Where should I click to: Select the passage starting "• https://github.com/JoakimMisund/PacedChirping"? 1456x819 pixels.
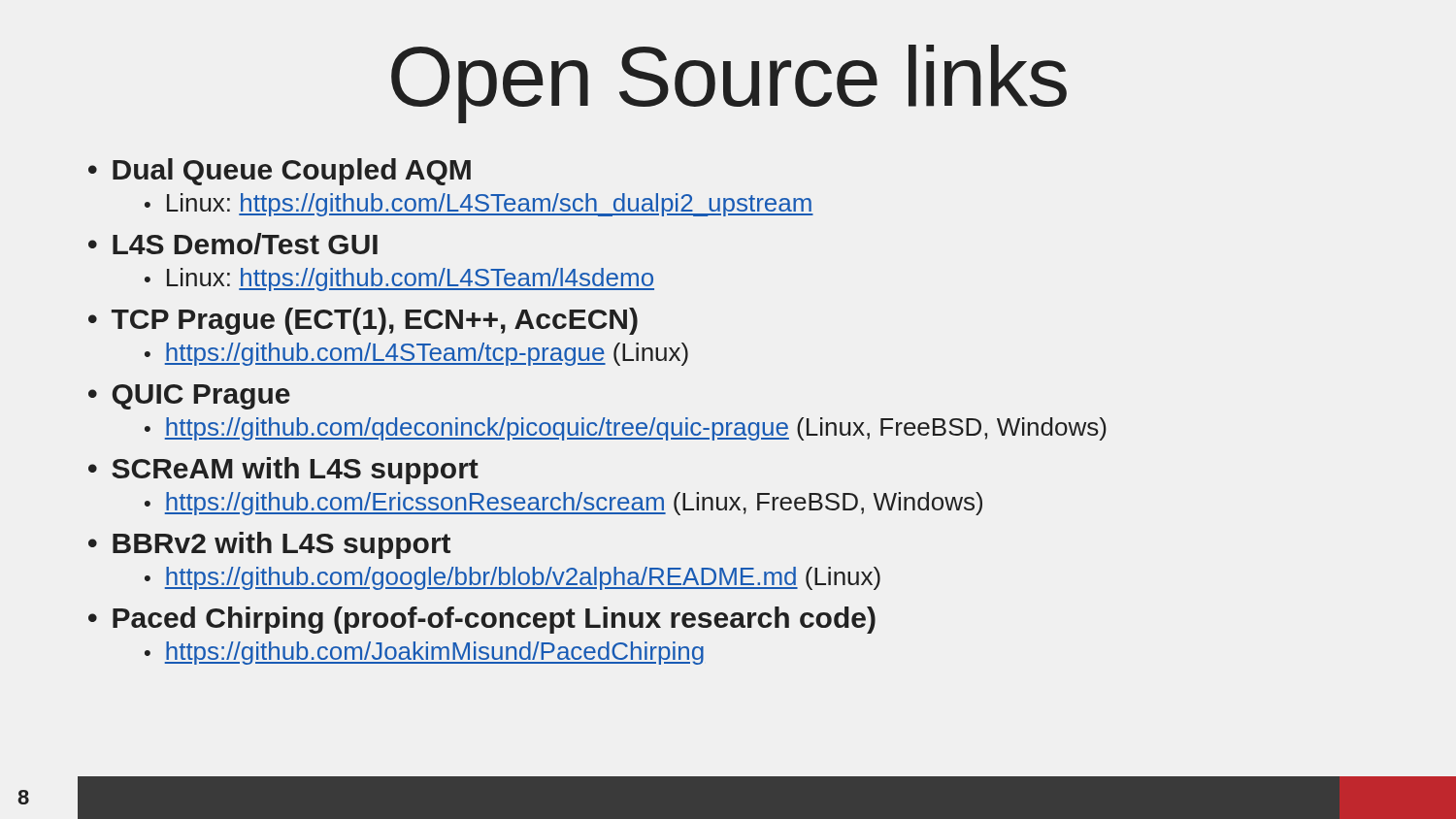424,652
